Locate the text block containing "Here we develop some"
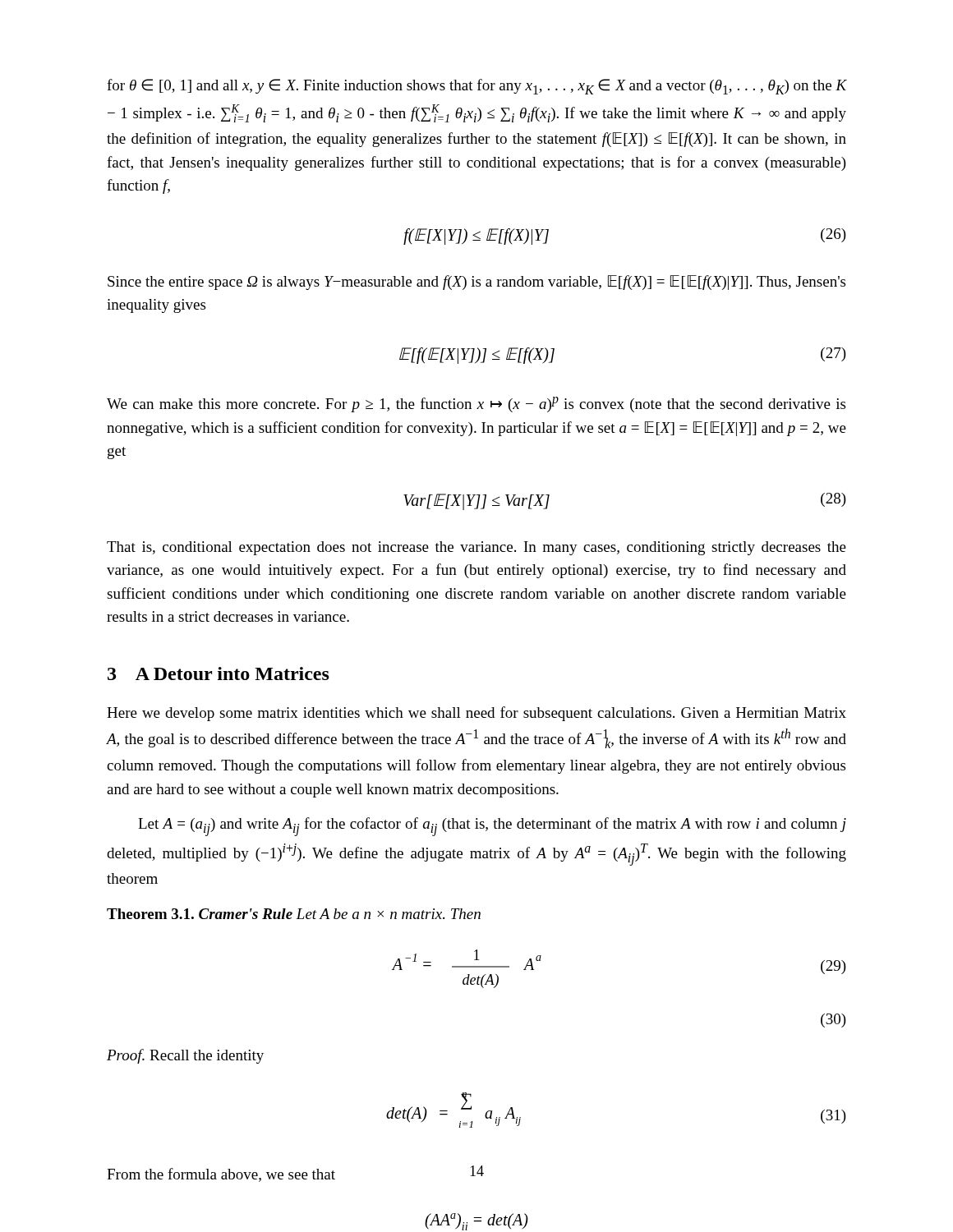The image size is (953, 1232). pos(476,750)
